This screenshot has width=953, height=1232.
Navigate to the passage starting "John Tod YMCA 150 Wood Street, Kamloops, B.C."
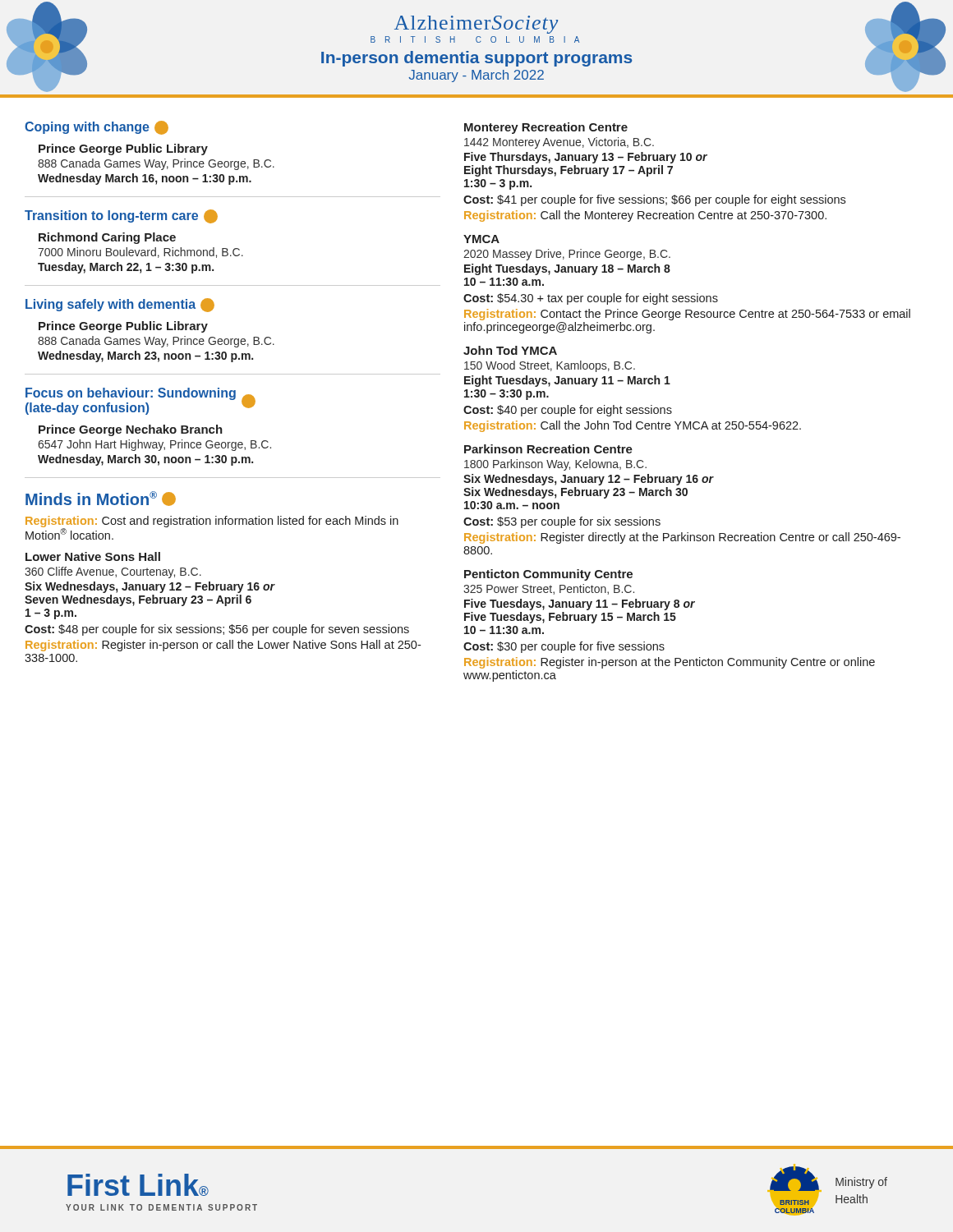(510, 350)
